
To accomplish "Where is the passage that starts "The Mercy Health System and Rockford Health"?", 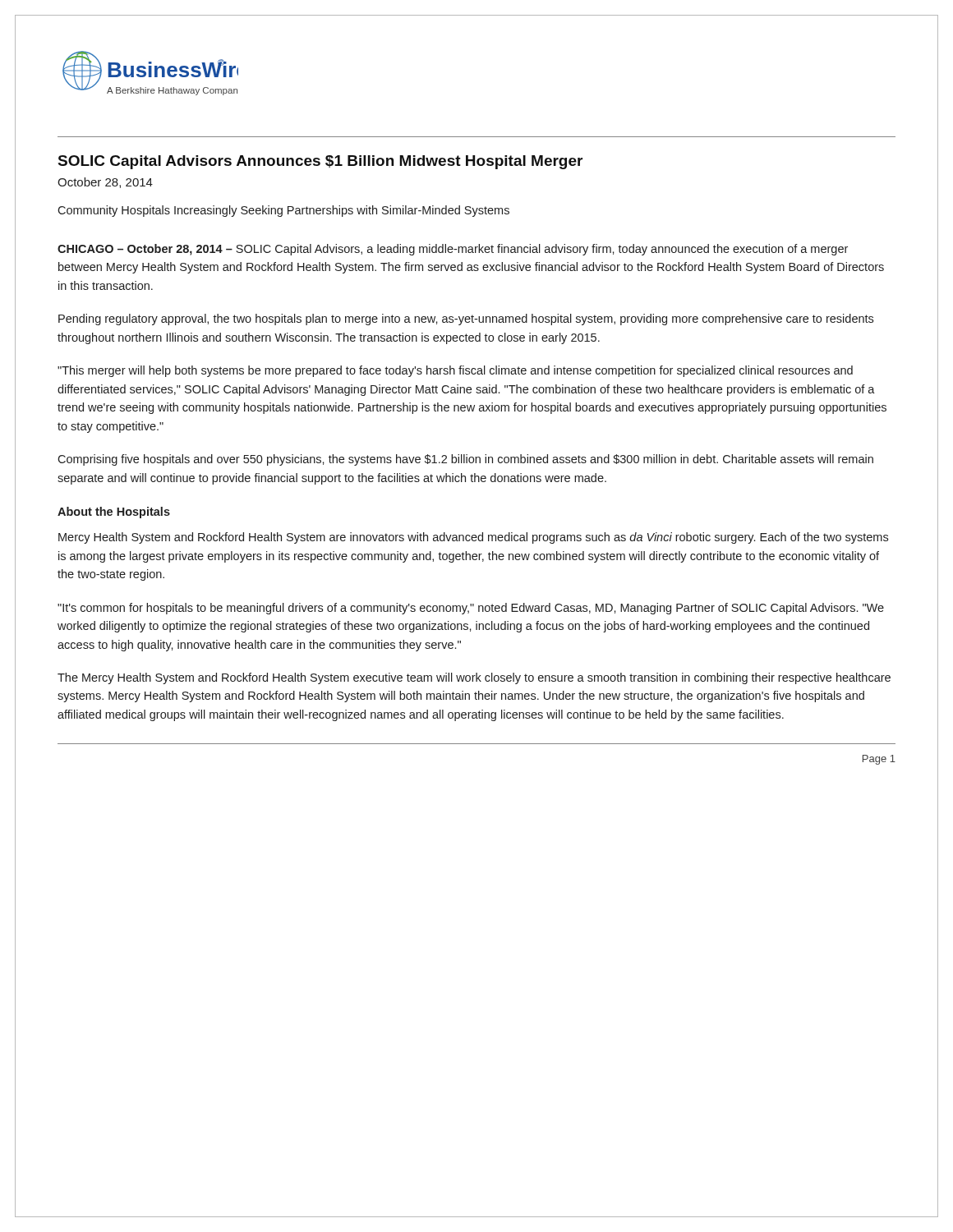I will point(474,696).
